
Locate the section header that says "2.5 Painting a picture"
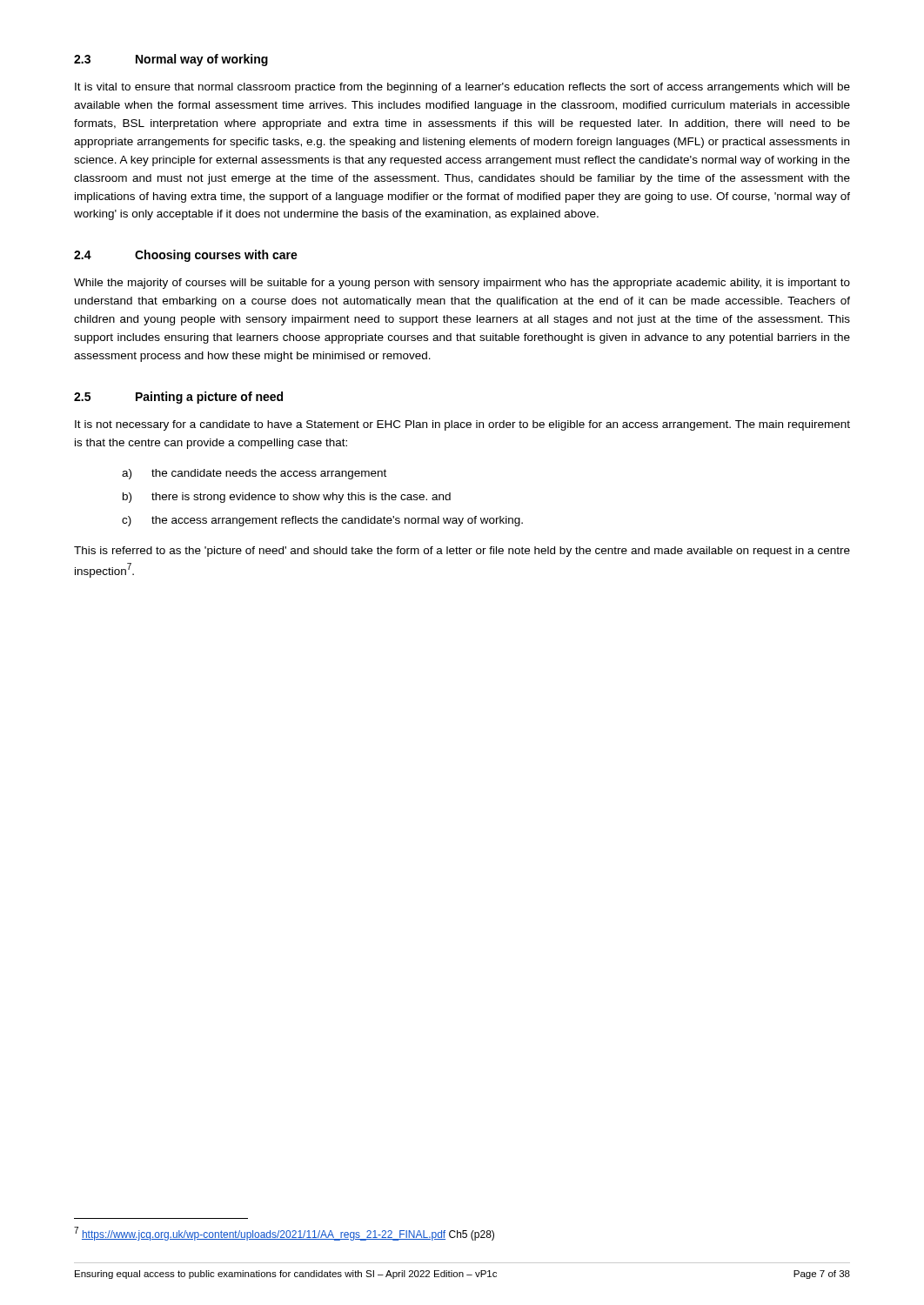179,397
